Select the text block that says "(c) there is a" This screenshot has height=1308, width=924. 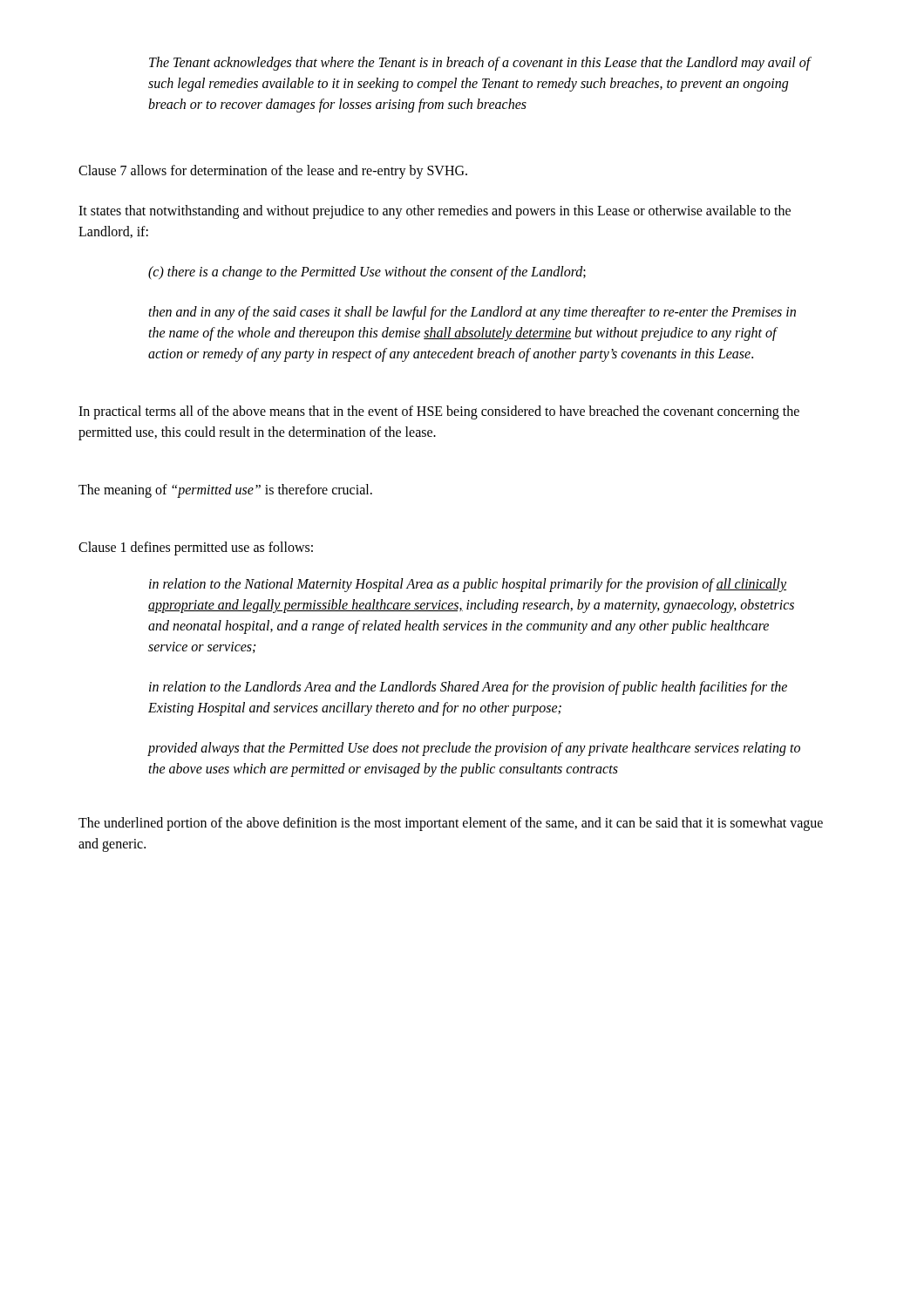point(479,272)
